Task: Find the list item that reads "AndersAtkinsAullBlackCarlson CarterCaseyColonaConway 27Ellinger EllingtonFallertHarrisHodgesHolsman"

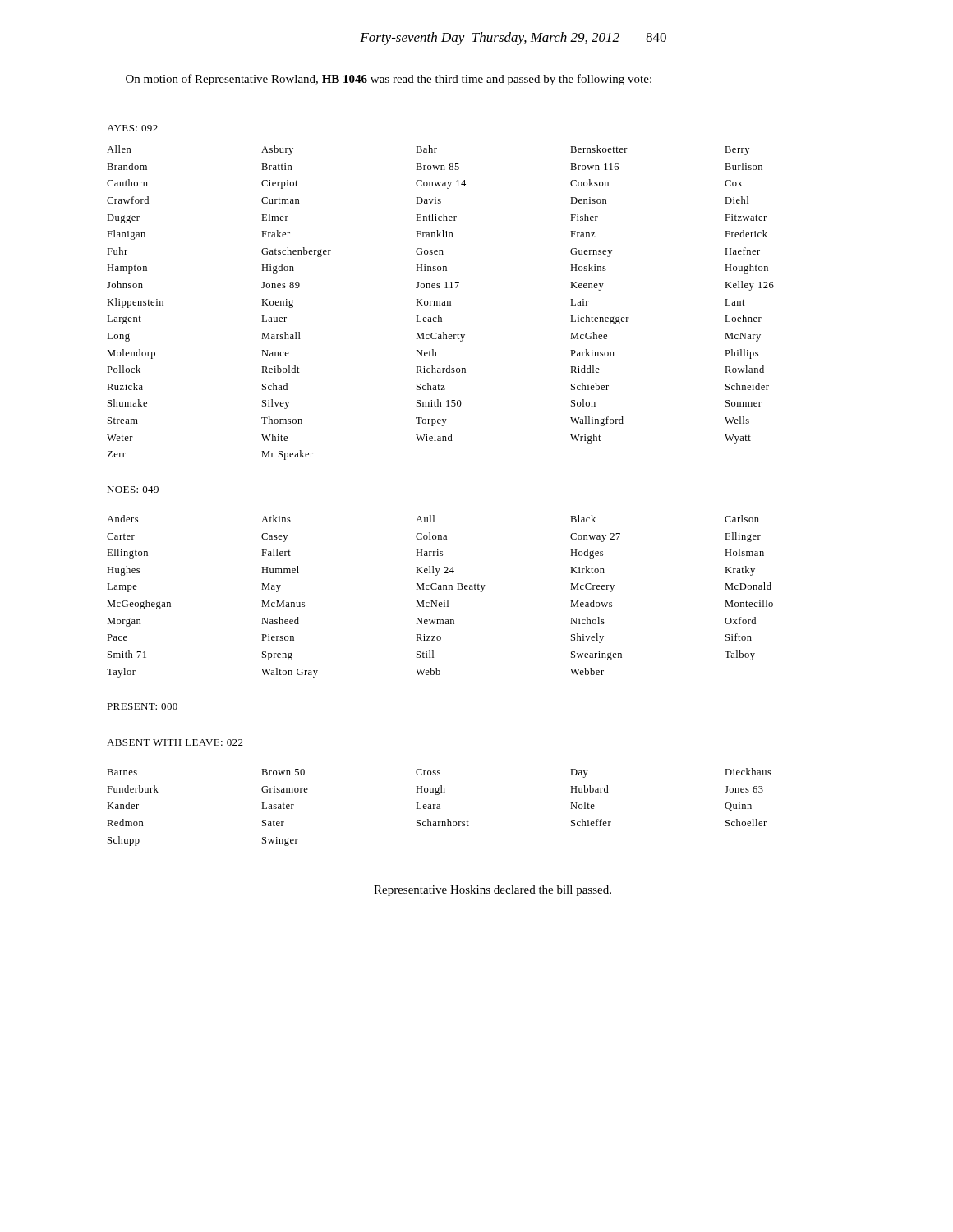Action: pyautogui.click(x=493, y=595)
